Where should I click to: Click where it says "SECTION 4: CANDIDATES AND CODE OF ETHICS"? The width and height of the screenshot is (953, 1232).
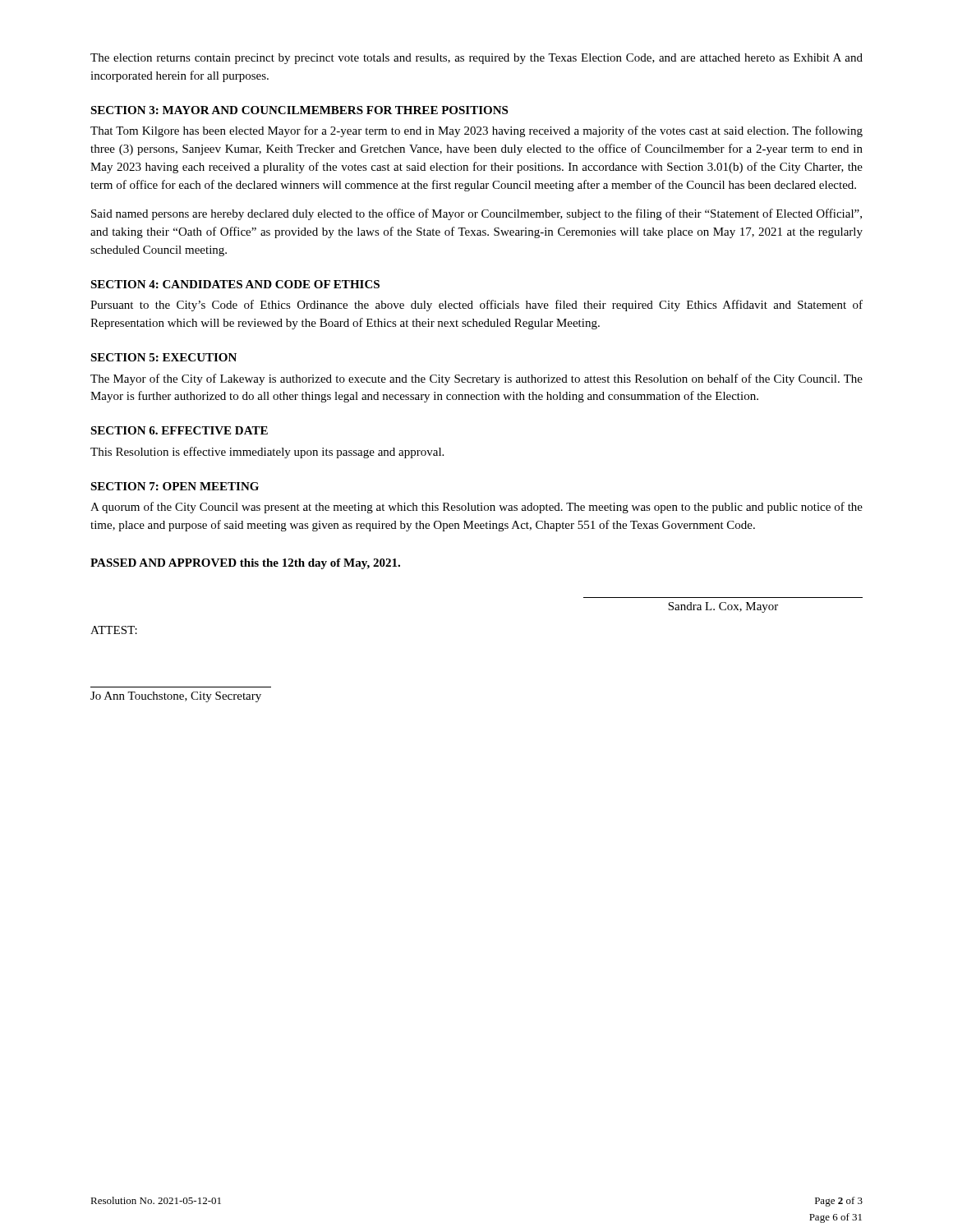click(x=235, y=284)
